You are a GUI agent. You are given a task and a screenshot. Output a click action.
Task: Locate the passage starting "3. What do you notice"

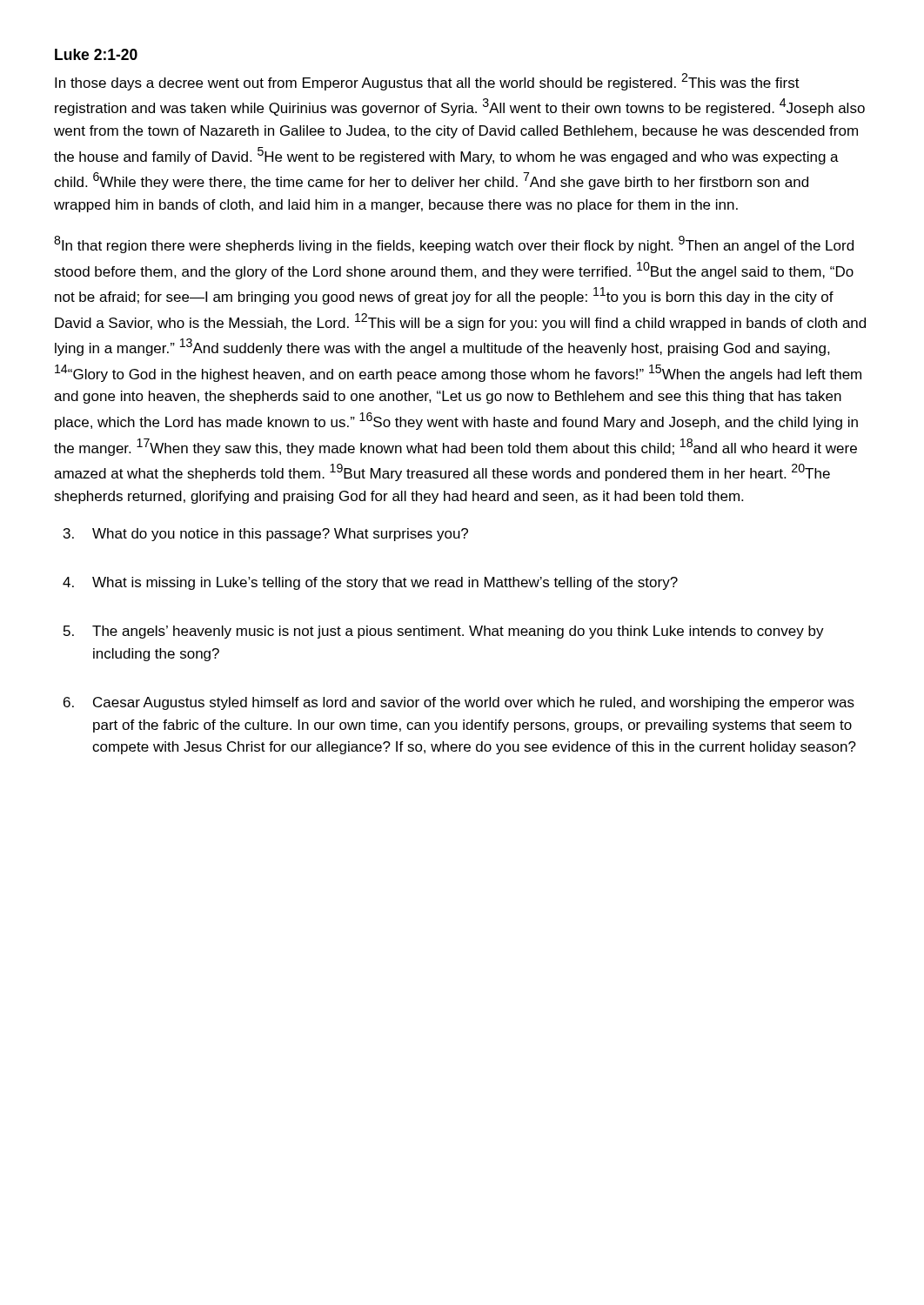(x=466, y=534)
